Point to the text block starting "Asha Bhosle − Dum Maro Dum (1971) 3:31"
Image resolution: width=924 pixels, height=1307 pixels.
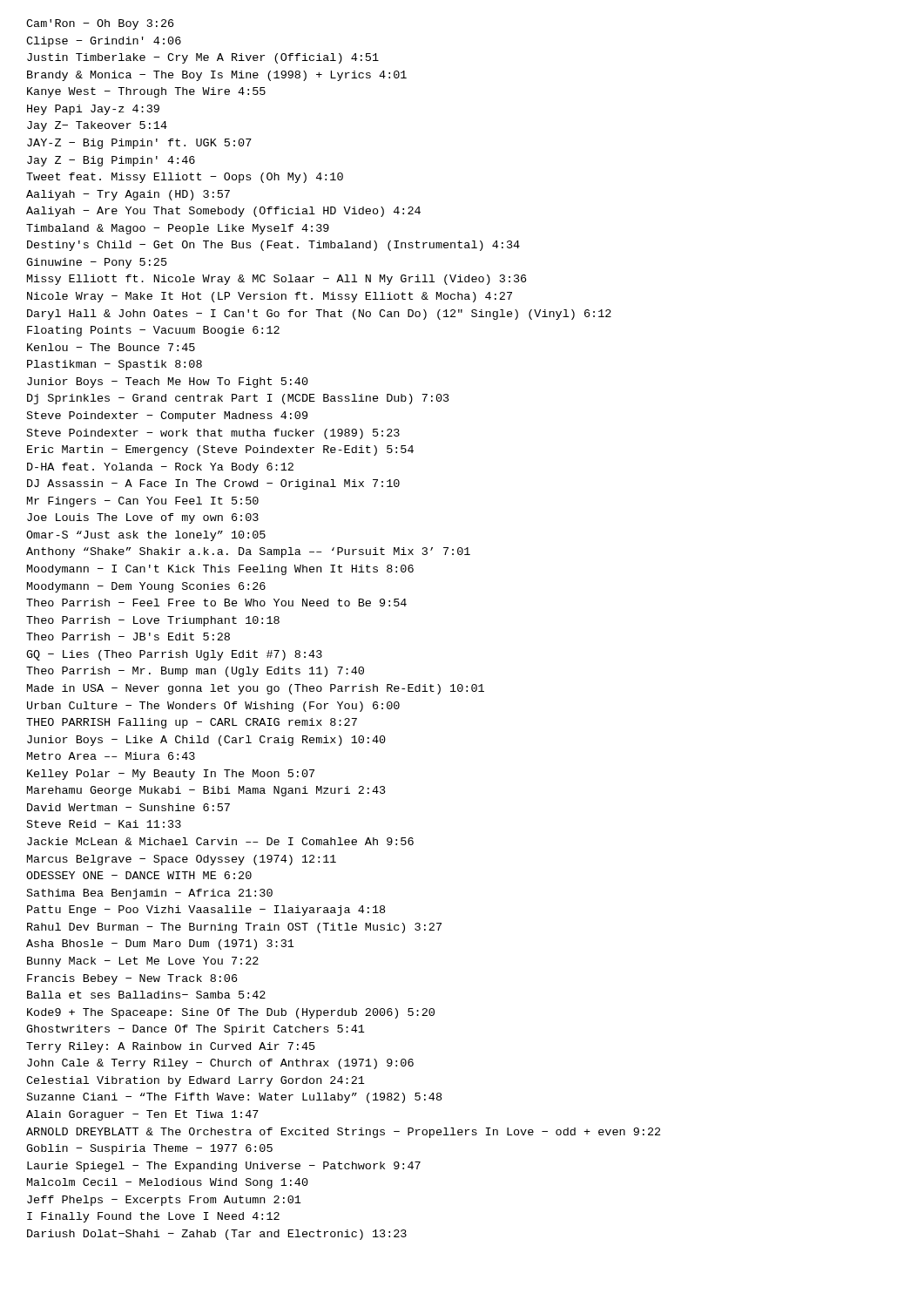click(160, 945)
